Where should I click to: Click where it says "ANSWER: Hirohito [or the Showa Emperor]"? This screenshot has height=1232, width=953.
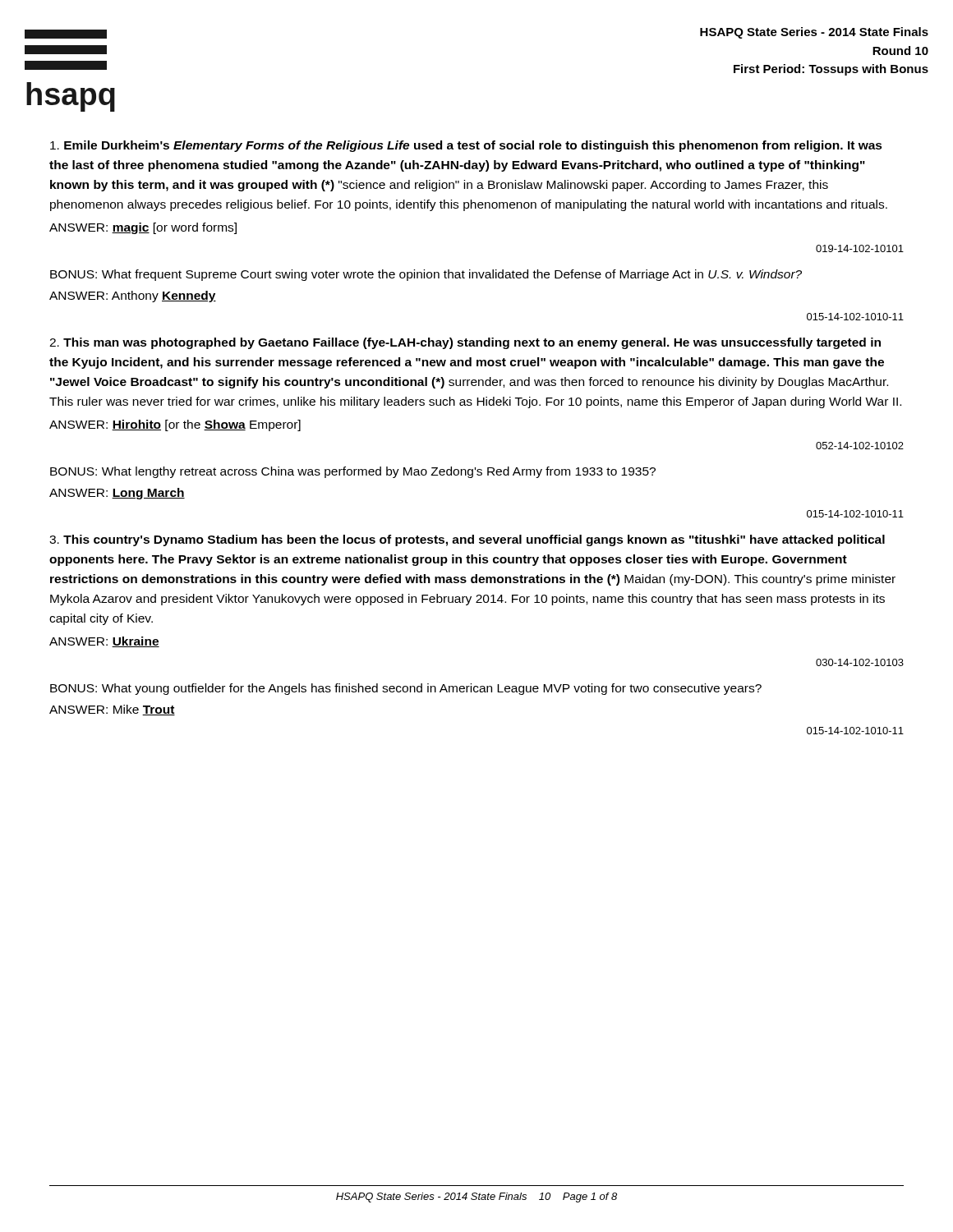click(175, 424)
